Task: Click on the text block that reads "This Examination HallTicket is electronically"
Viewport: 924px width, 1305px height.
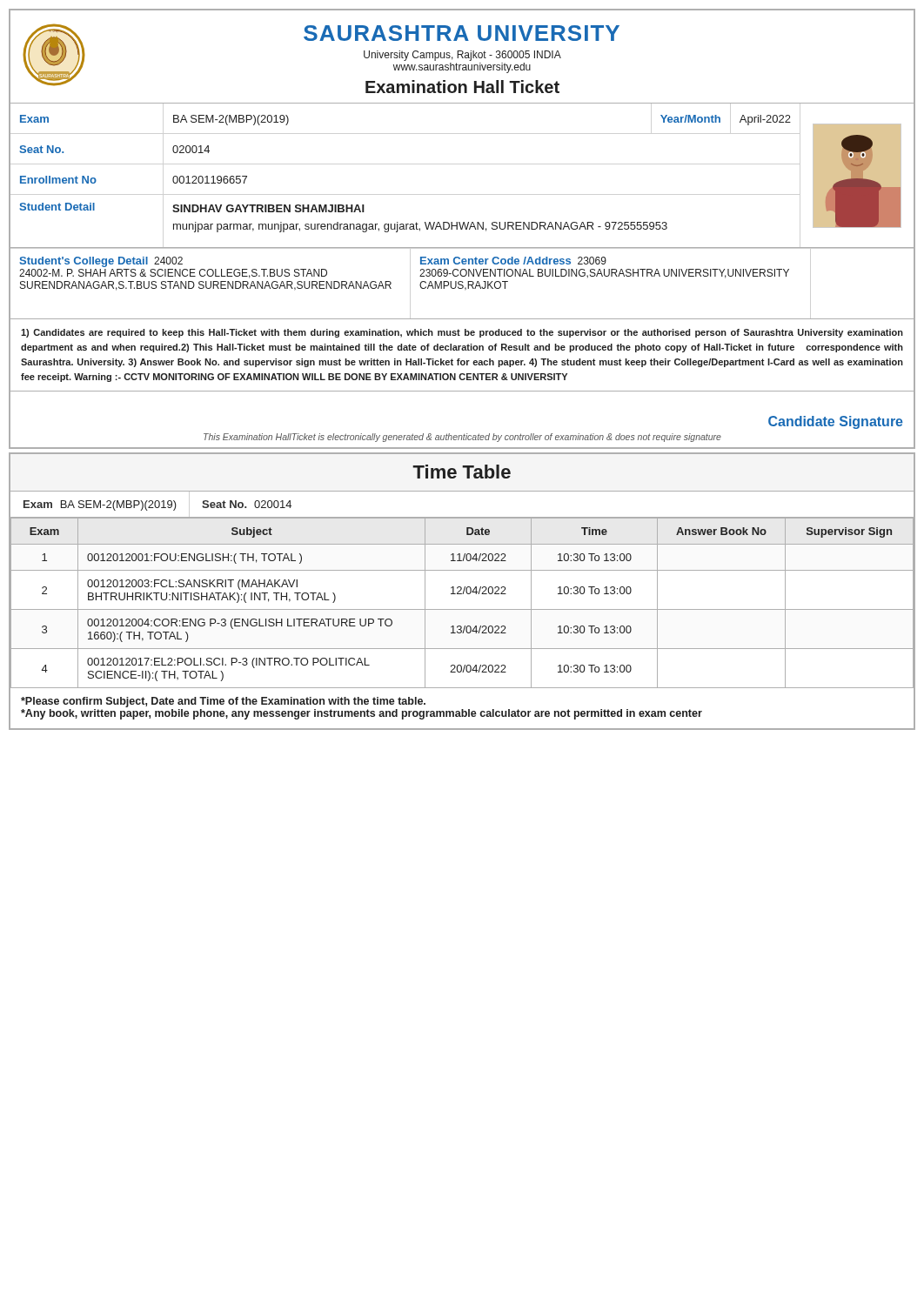Action: (462, 437)
